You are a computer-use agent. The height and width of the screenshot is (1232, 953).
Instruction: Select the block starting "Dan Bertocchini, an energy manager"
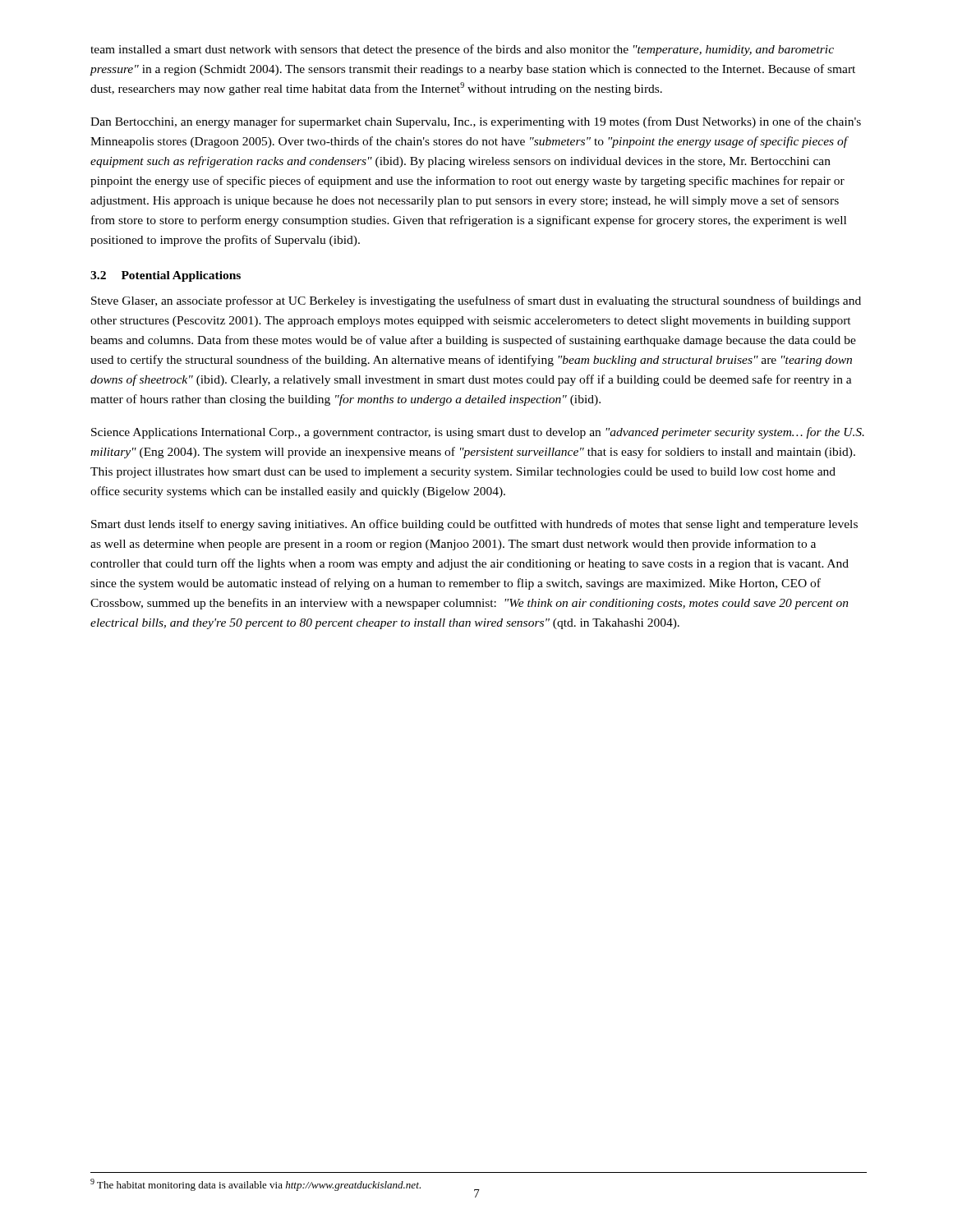[479, 181]
